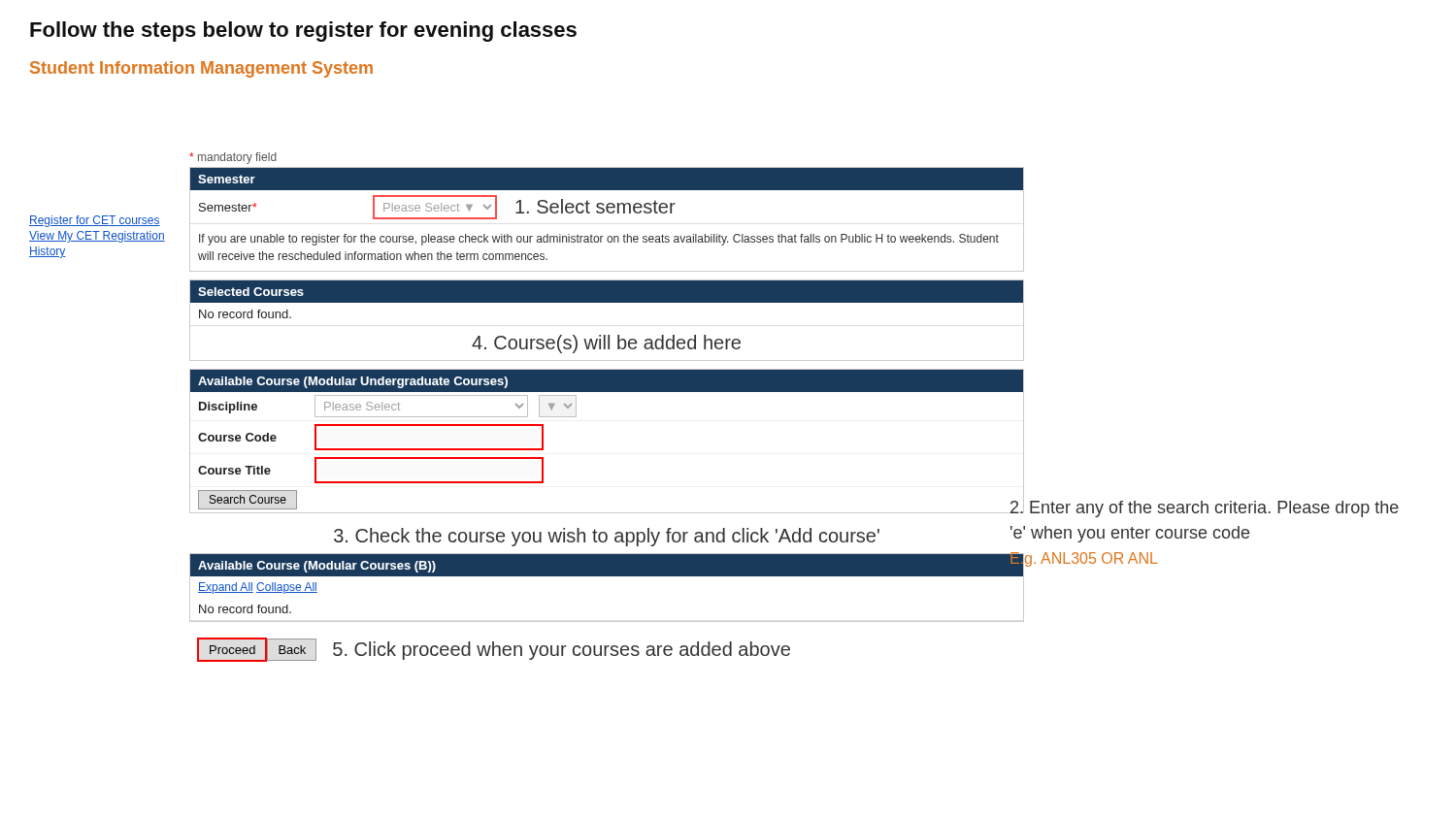Select the region starting "mandatory field"

[x=233, y=157]
